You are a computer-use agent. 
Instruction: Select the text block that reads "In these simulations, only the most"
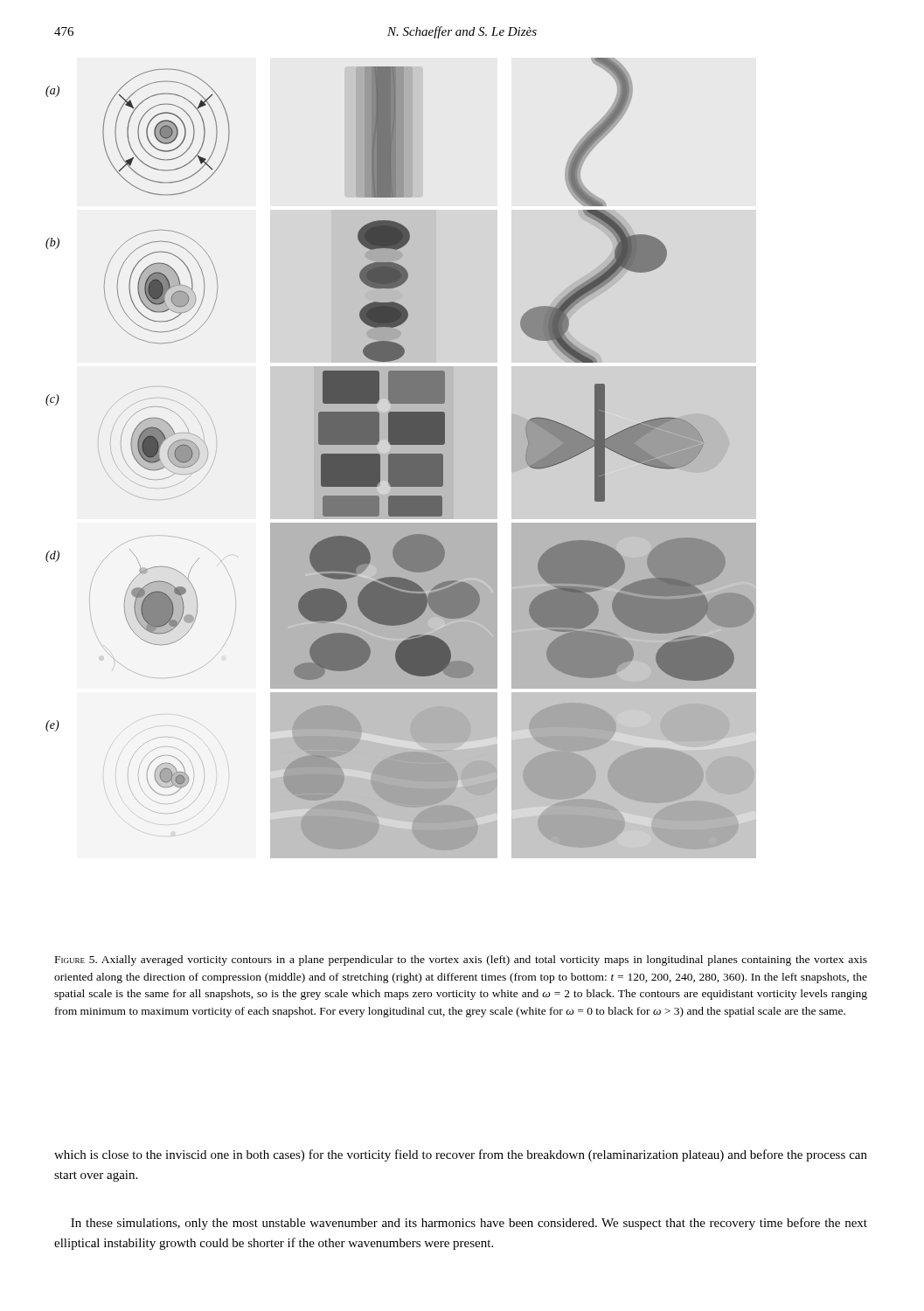(x=461, y=1233)
